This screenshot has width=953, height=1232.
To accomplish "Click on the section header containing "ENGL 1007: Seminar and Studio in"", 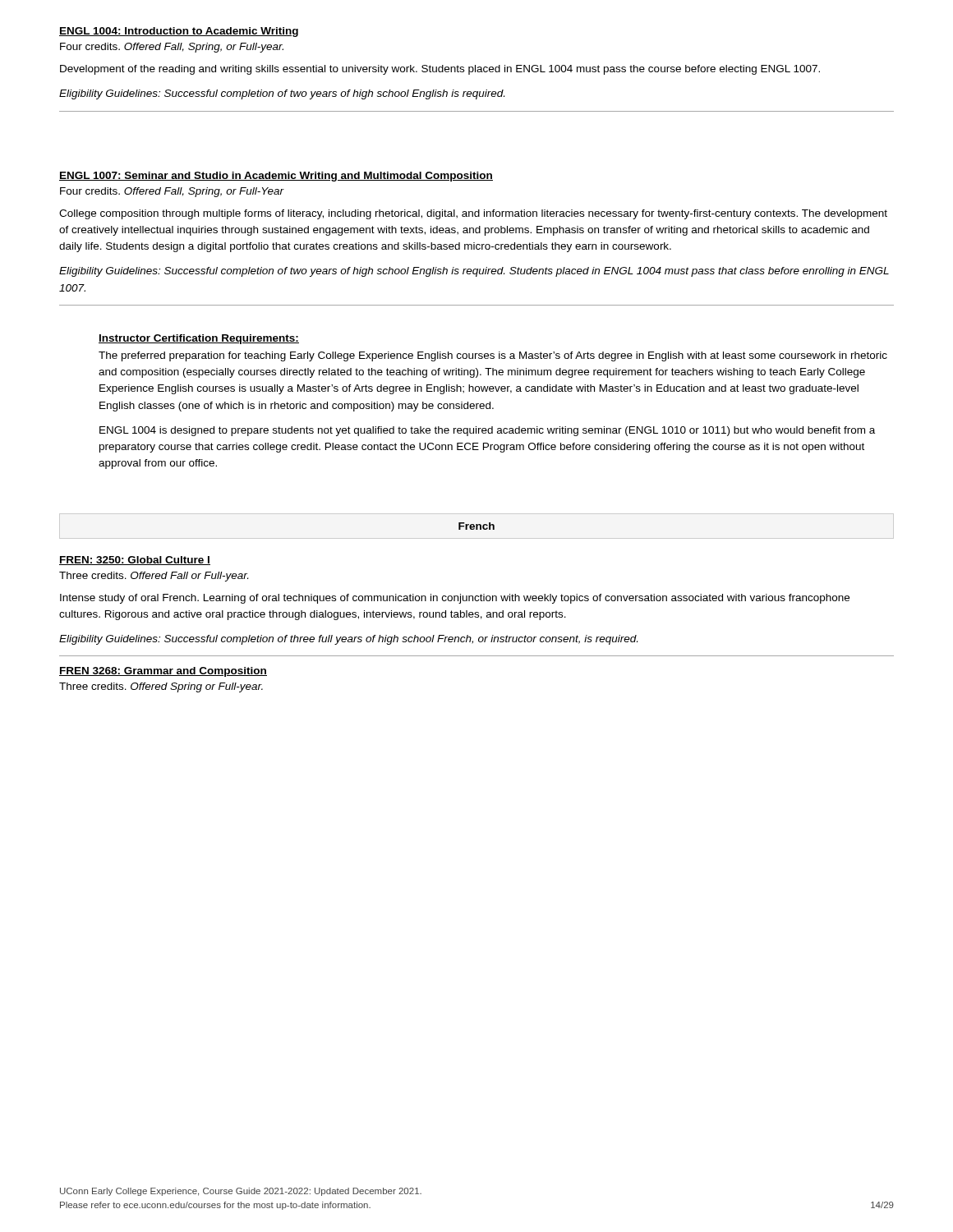I will click(476, 175).
